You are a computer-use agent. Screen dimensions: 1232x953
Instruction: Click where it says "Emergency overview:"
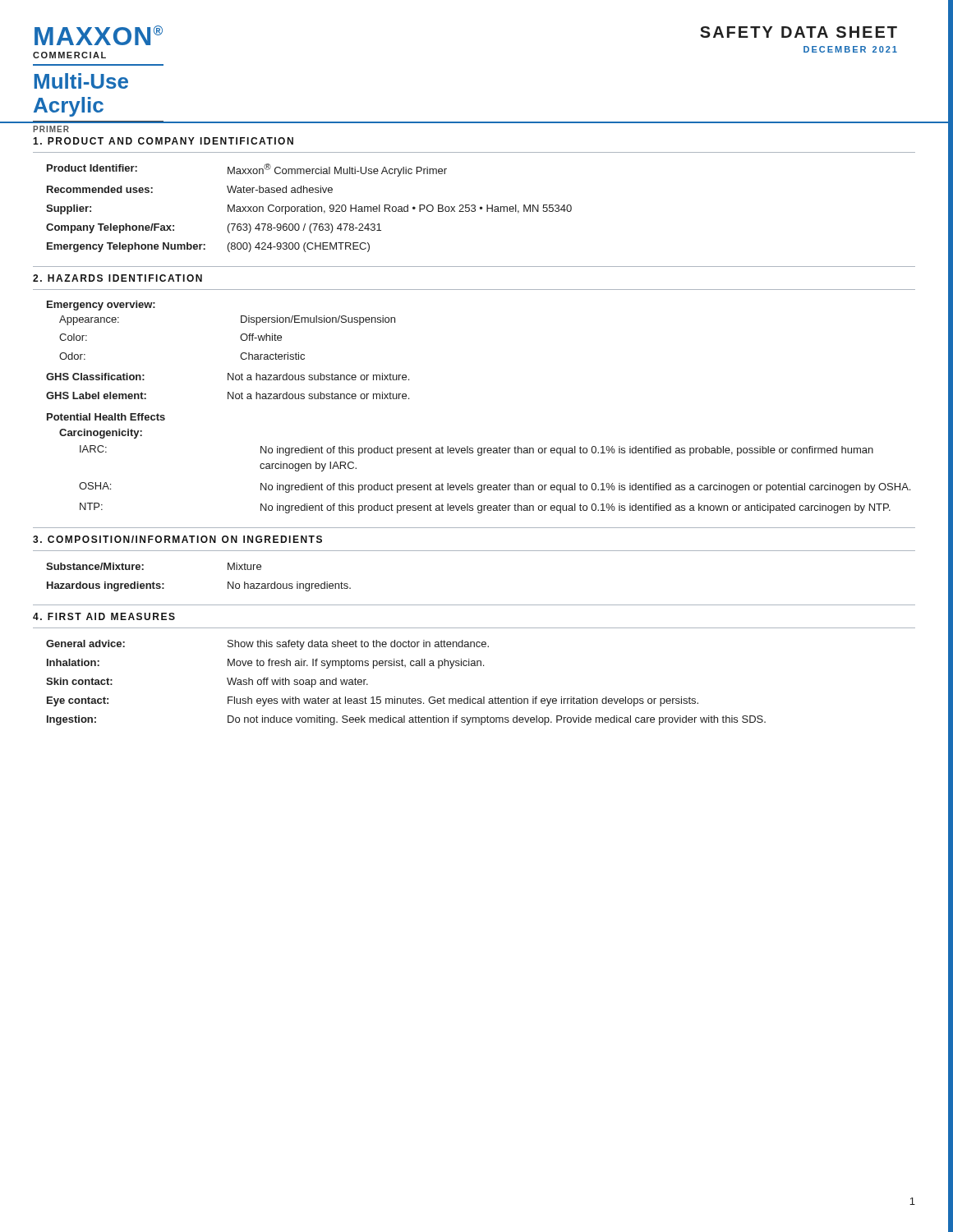[x=101, y=304]
